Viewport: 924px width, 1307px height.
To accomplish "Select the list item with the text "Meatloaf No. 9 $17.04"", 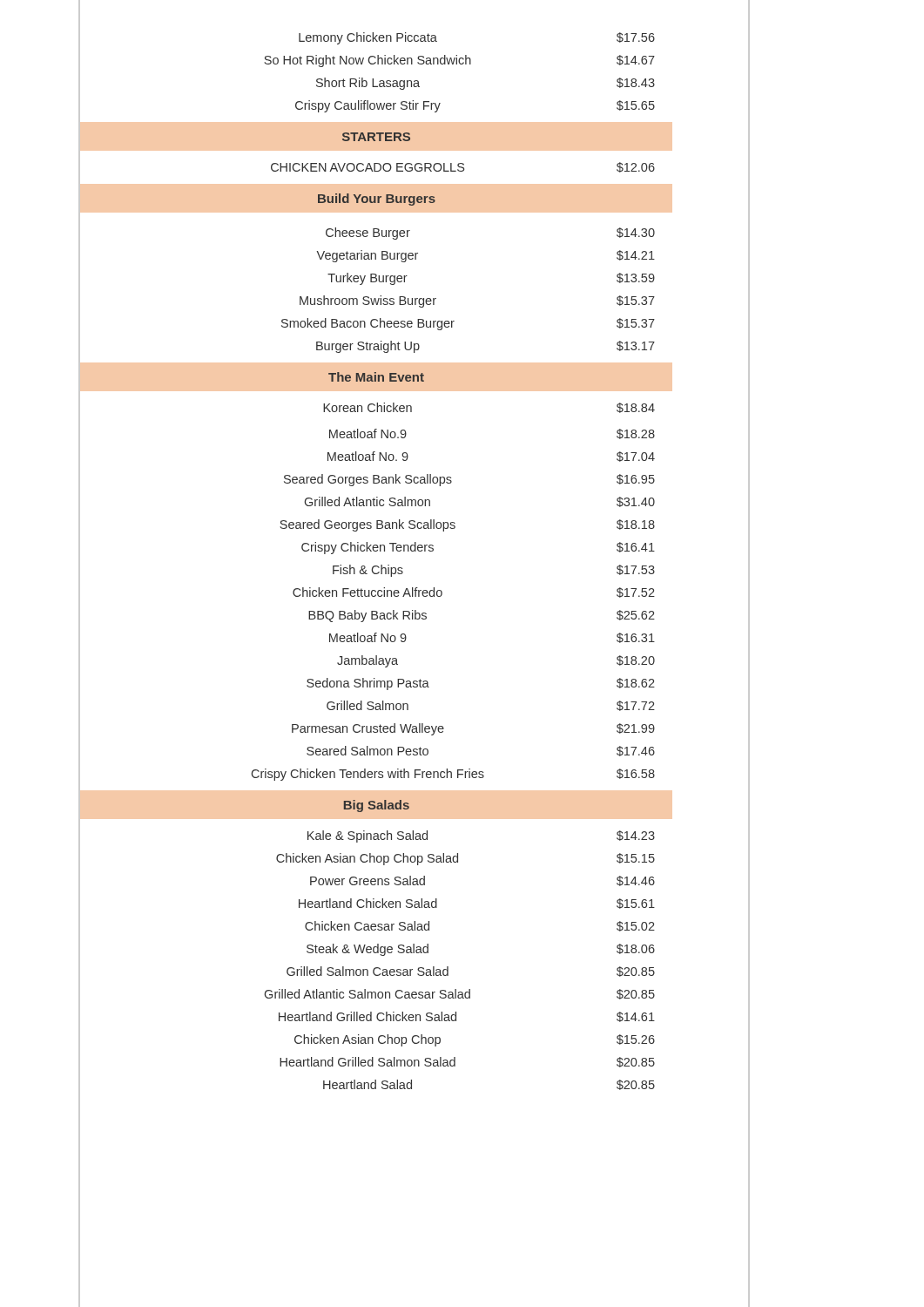I will [x=402, y=457].
